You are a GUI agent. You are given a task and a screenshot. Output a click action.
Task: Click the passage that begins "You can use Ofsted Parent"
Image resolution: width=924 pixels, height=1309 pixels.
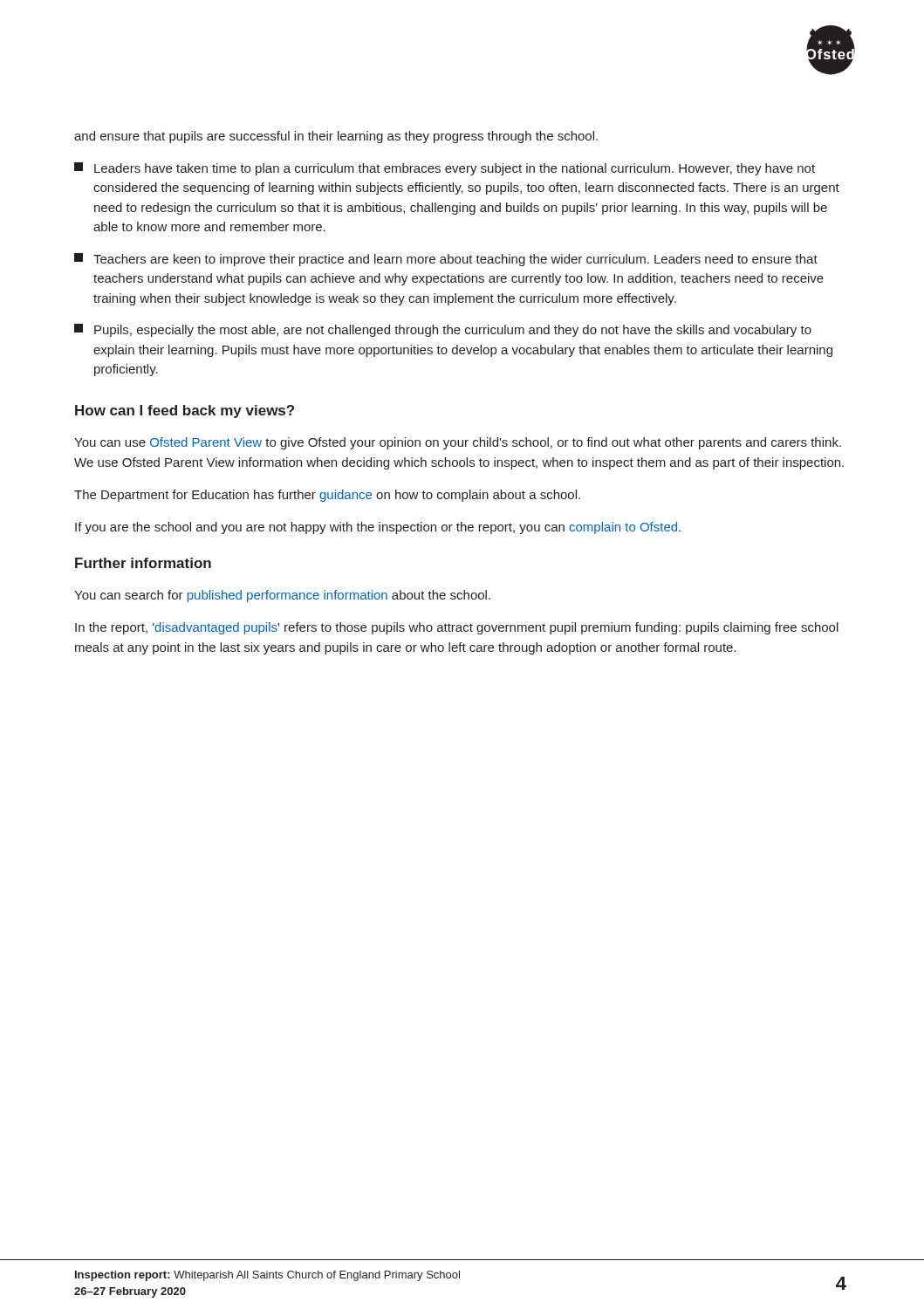pos(460,452)
